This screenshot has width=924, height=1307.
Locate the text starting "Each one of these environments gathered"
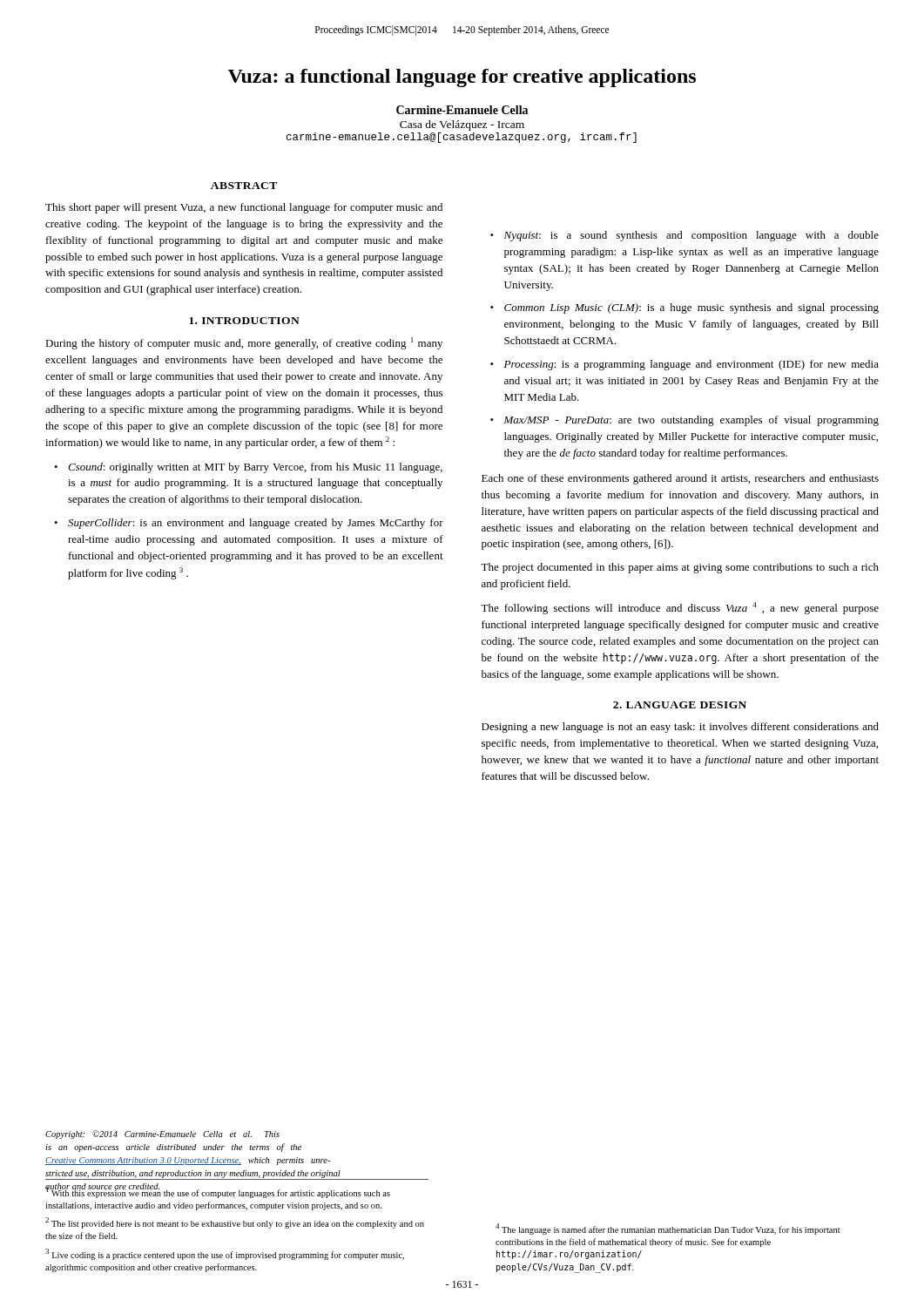point(680,511)
